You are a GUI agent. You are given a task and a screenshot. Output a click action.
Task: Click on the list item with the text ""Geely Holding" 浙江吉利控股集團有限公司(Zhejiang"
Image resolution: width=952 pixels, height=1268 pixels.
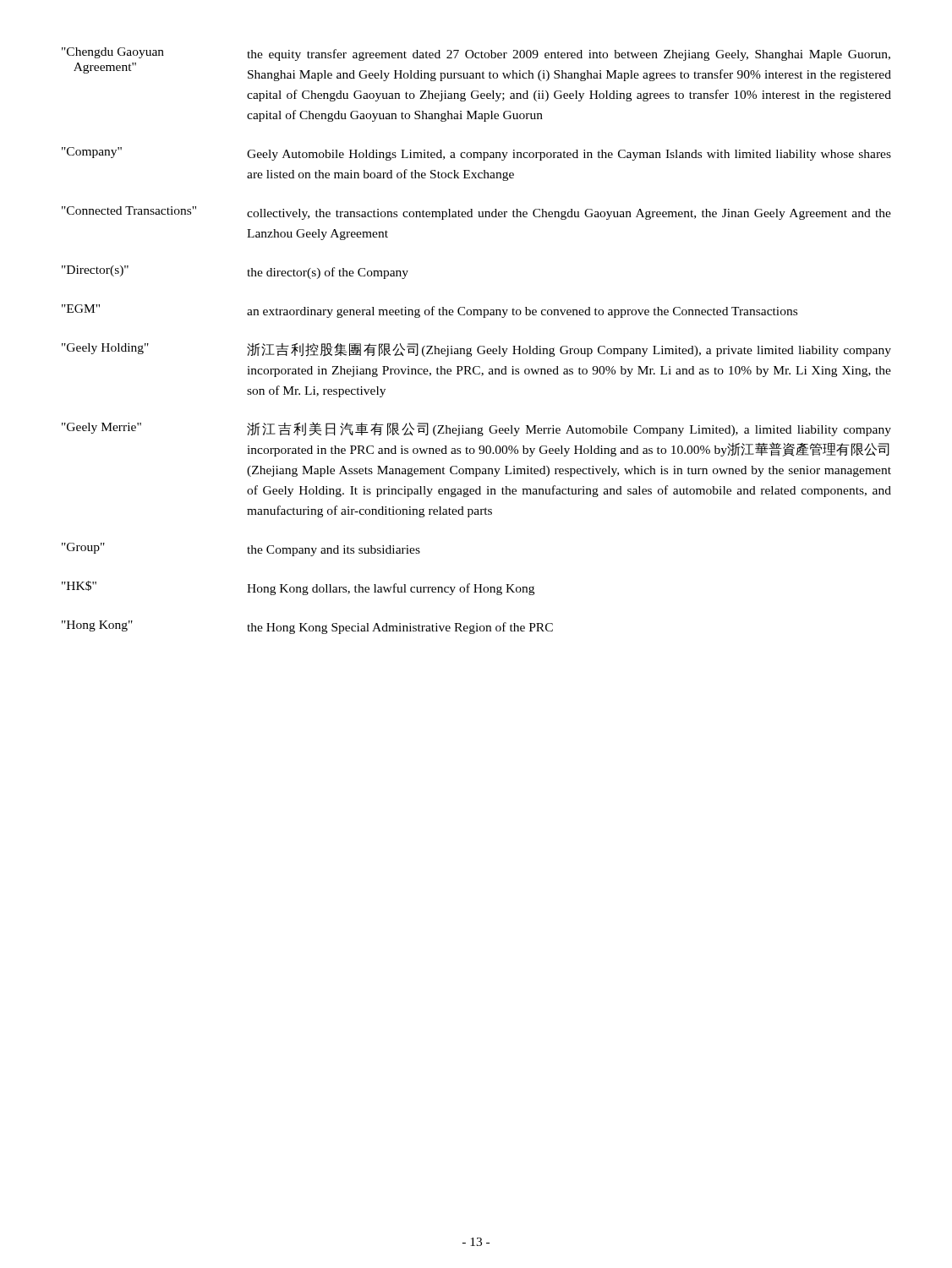[x=476, y=370]
